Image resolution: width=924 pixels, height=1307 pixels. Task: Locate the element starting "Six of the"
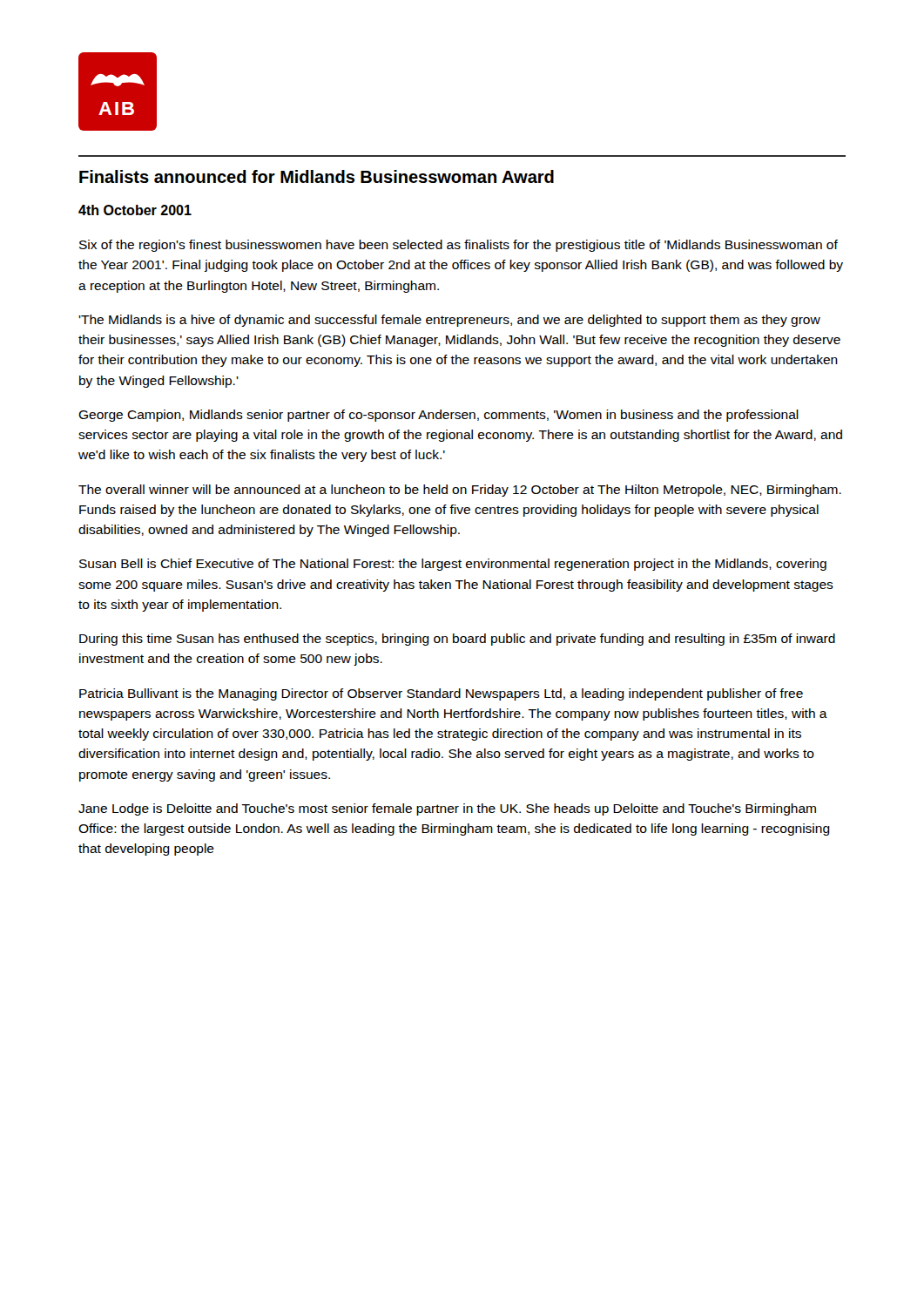click(x=462, y=265)
